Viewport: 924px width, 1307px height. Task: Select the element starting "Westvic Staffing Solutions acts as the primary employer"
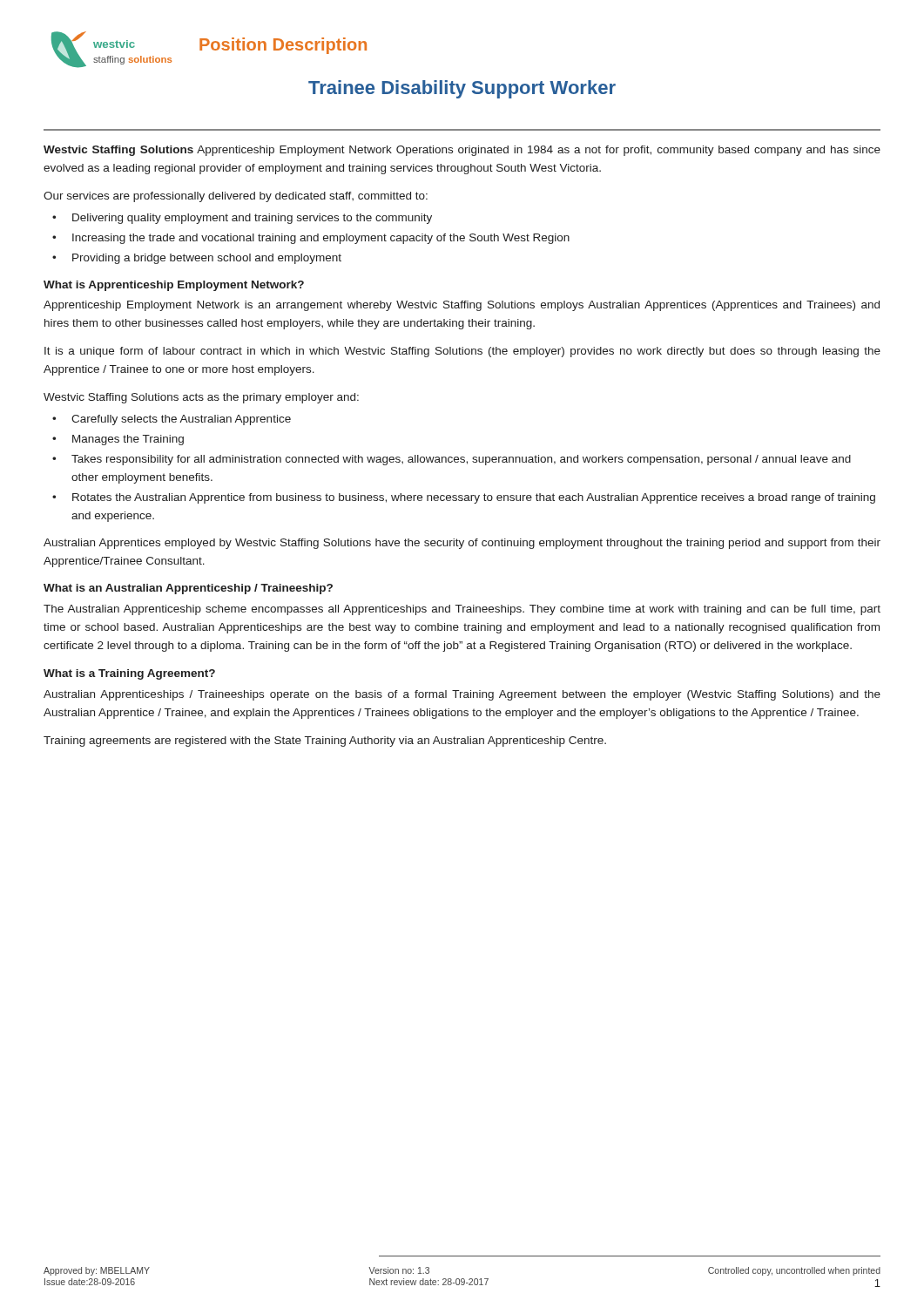201,397
